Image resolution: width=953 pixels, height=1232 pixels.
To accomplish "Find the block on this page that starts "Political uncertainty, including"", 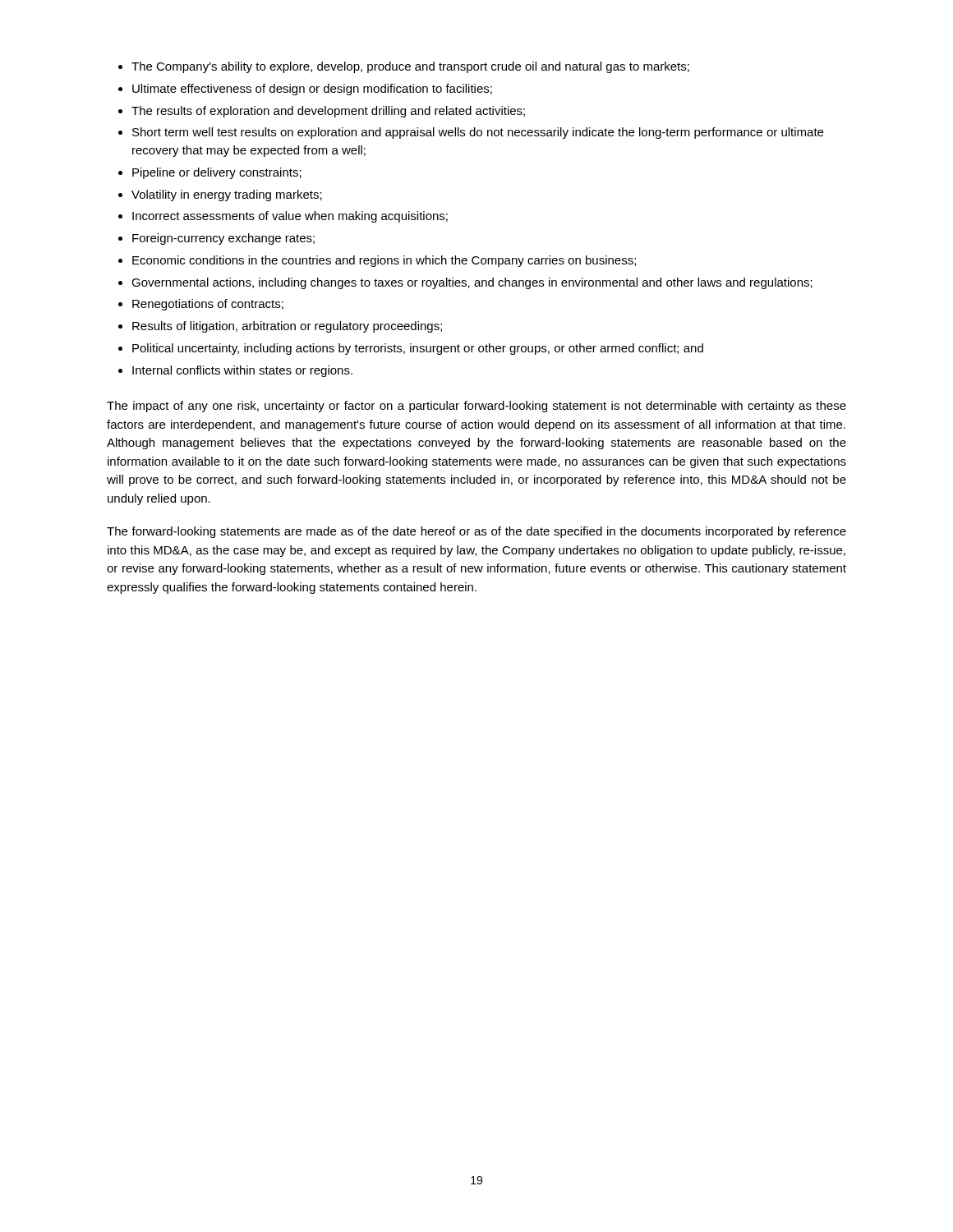I will [x=418, y=348].
